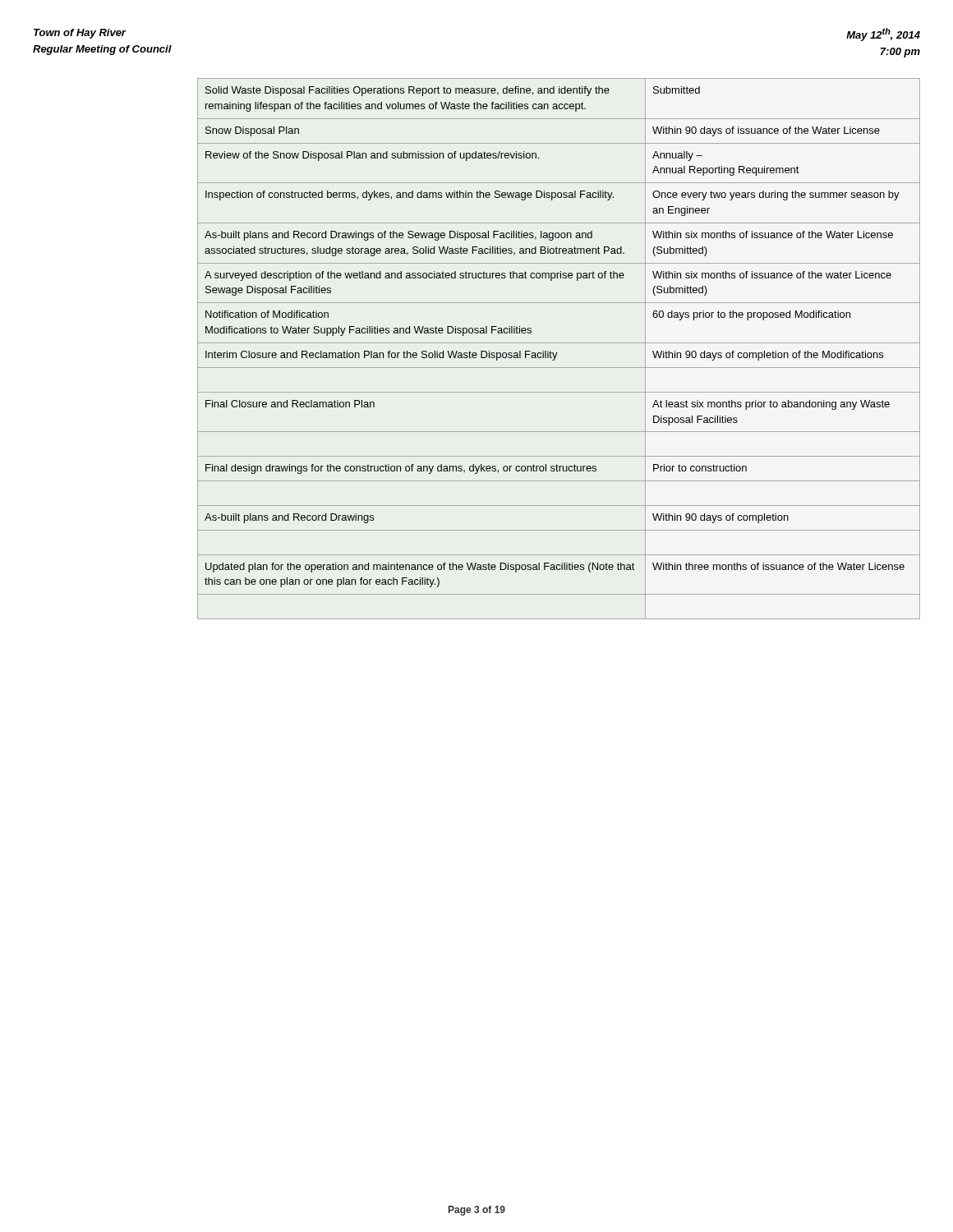This screenshot has height=1232, width=953.
Task: Click on the table containing "Final Closure and"
Action: 559,349
